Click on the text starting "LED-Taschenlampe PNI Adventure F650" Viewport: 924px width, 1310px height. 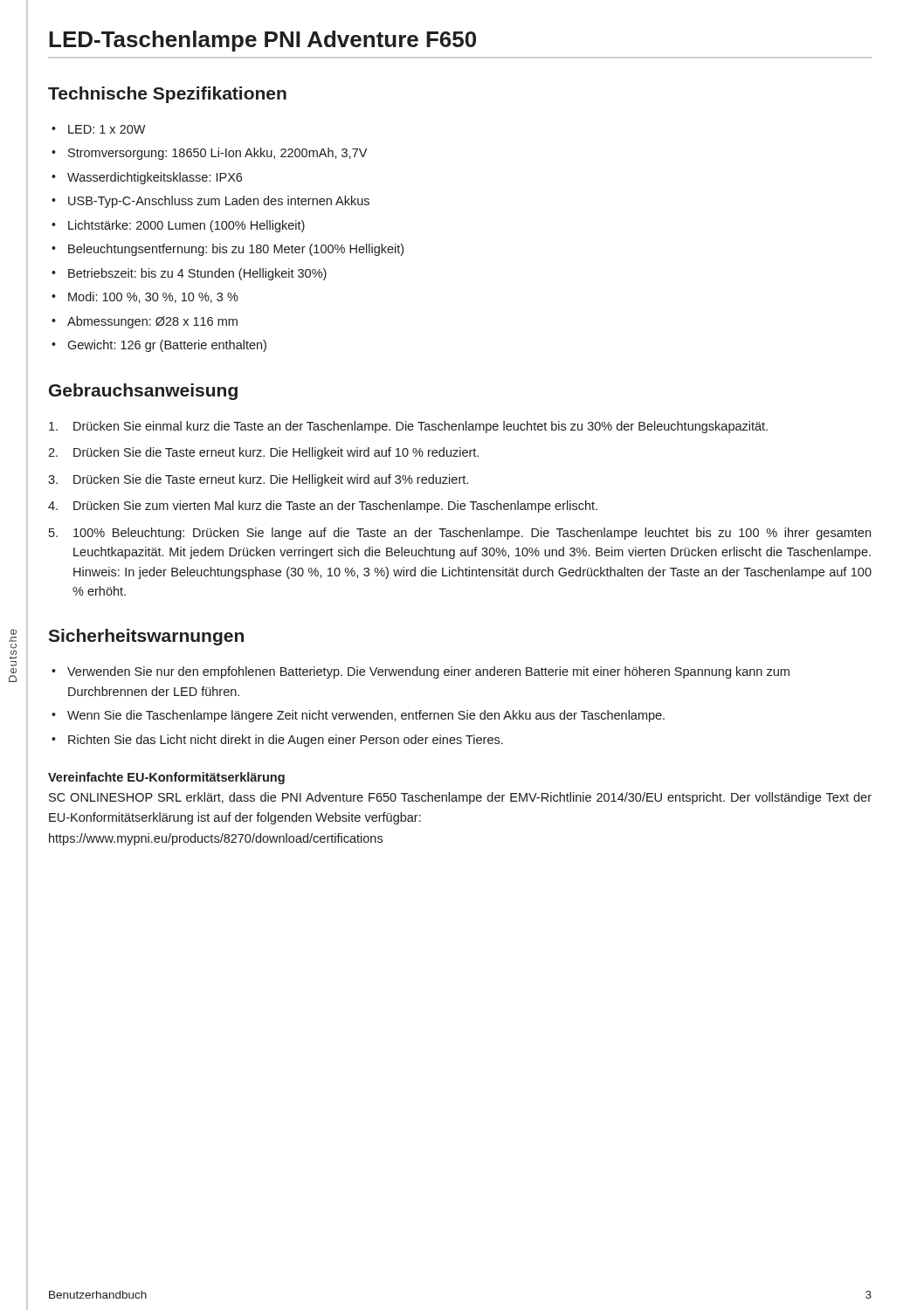[263, 39]
